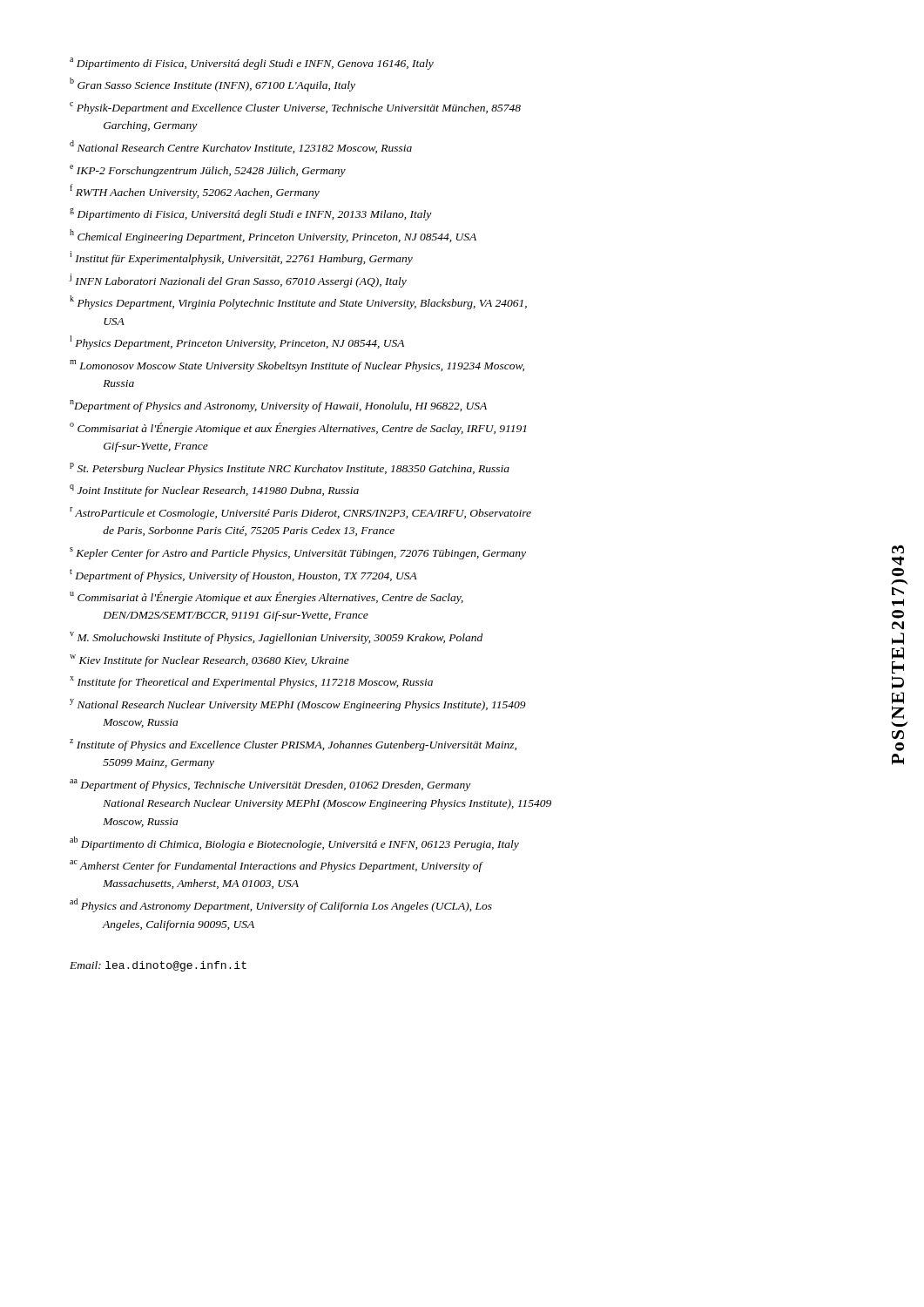This screenshot has width=924, height=1307.
Task: Find the list item that reads "o Commisariat à l'Énergie Atomique et aux"
Action: pyautogui.click(x=299, y=436)
